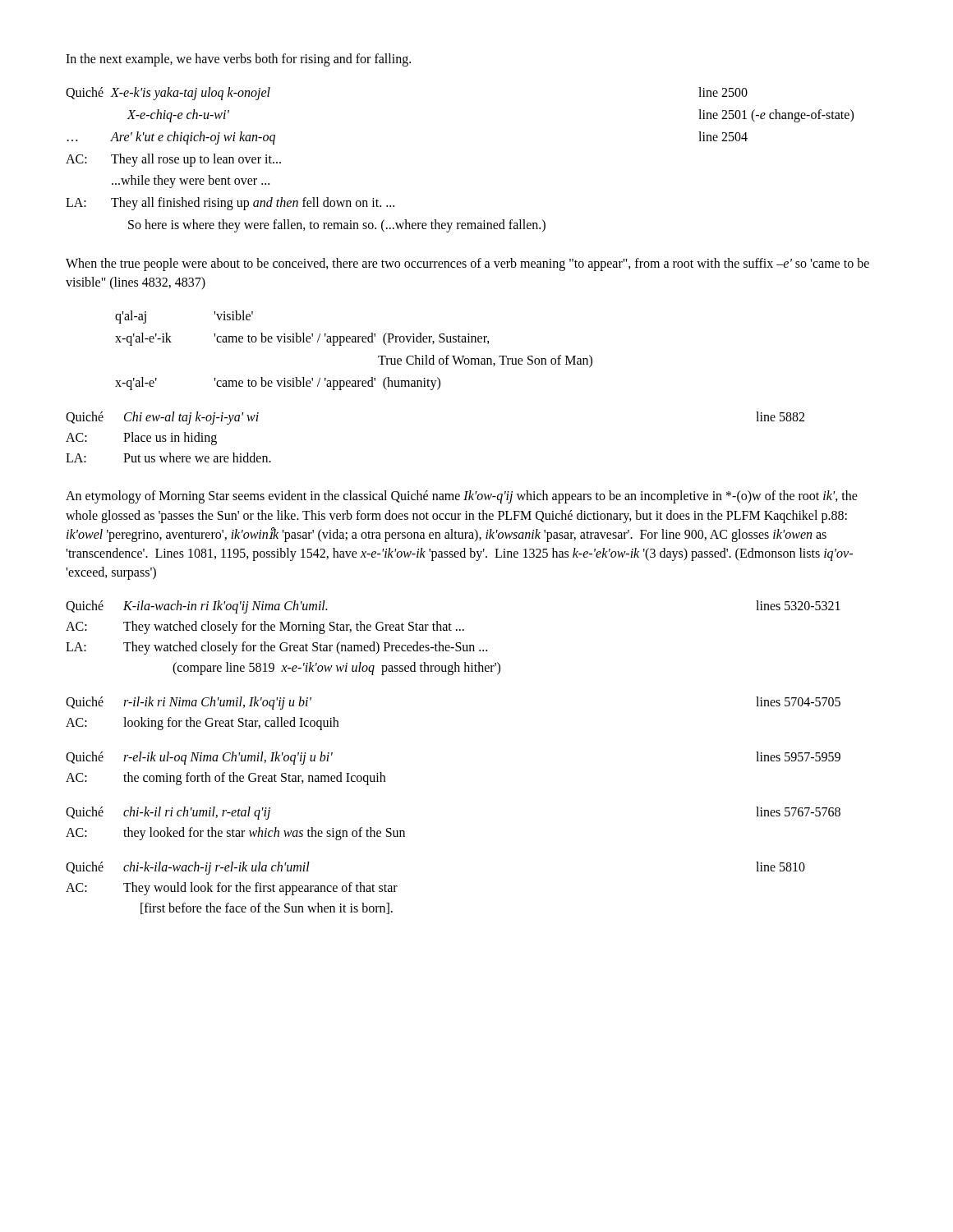Click on the text starting "Quiché r-il-ik ri Nima Ch'umil, Ik'oq'ij u"
953x1232 pixels.
(91, 702)
